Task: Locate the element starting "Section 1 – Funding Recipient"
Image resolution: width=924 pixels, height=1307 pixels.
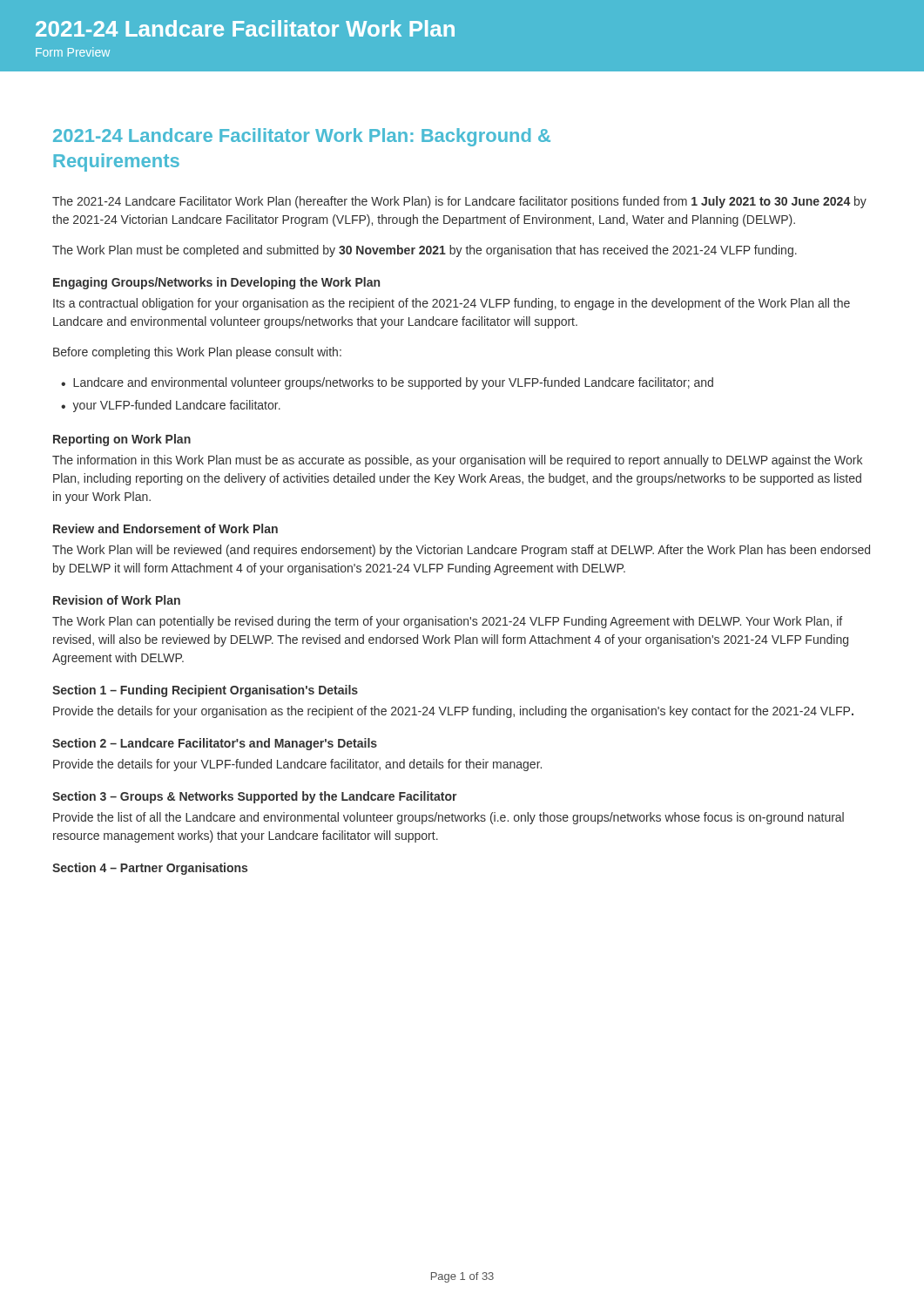Action: [x=205, y=690]
